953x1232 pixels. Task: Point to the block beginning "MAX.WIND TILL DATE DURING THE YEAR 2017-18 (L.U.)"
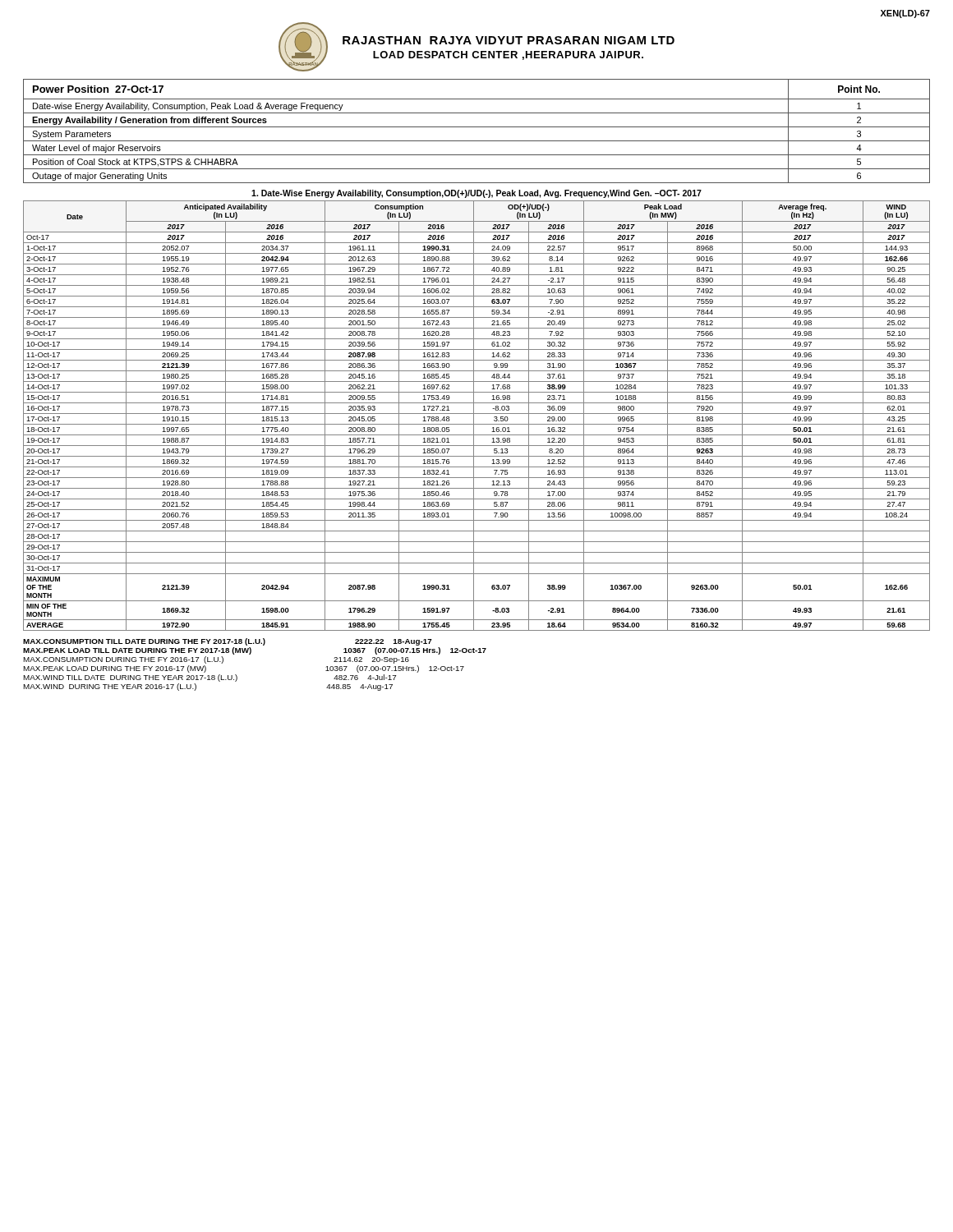[210, 677]
